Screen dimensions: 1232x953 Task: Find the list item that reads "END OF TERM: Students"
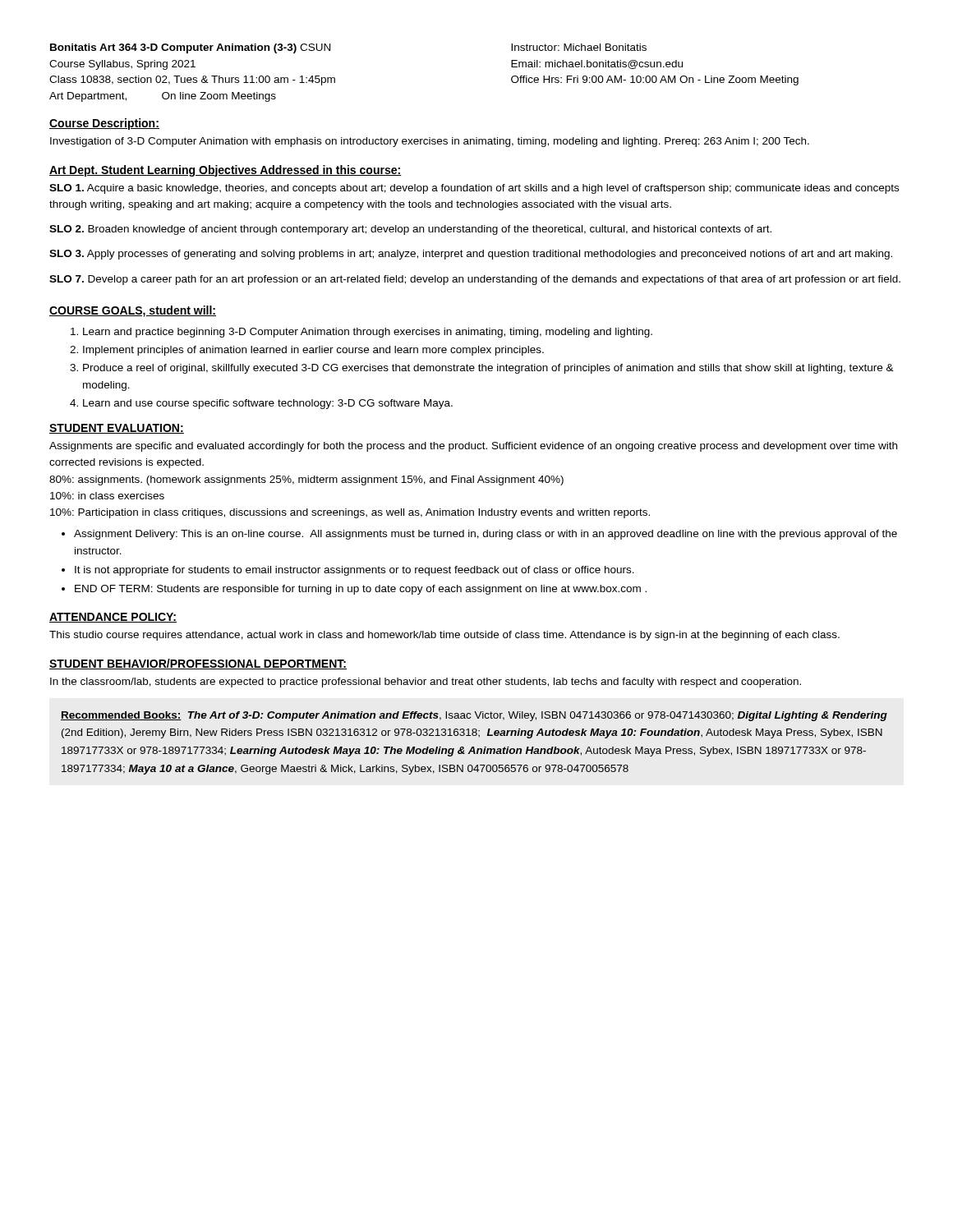(361, 589)
